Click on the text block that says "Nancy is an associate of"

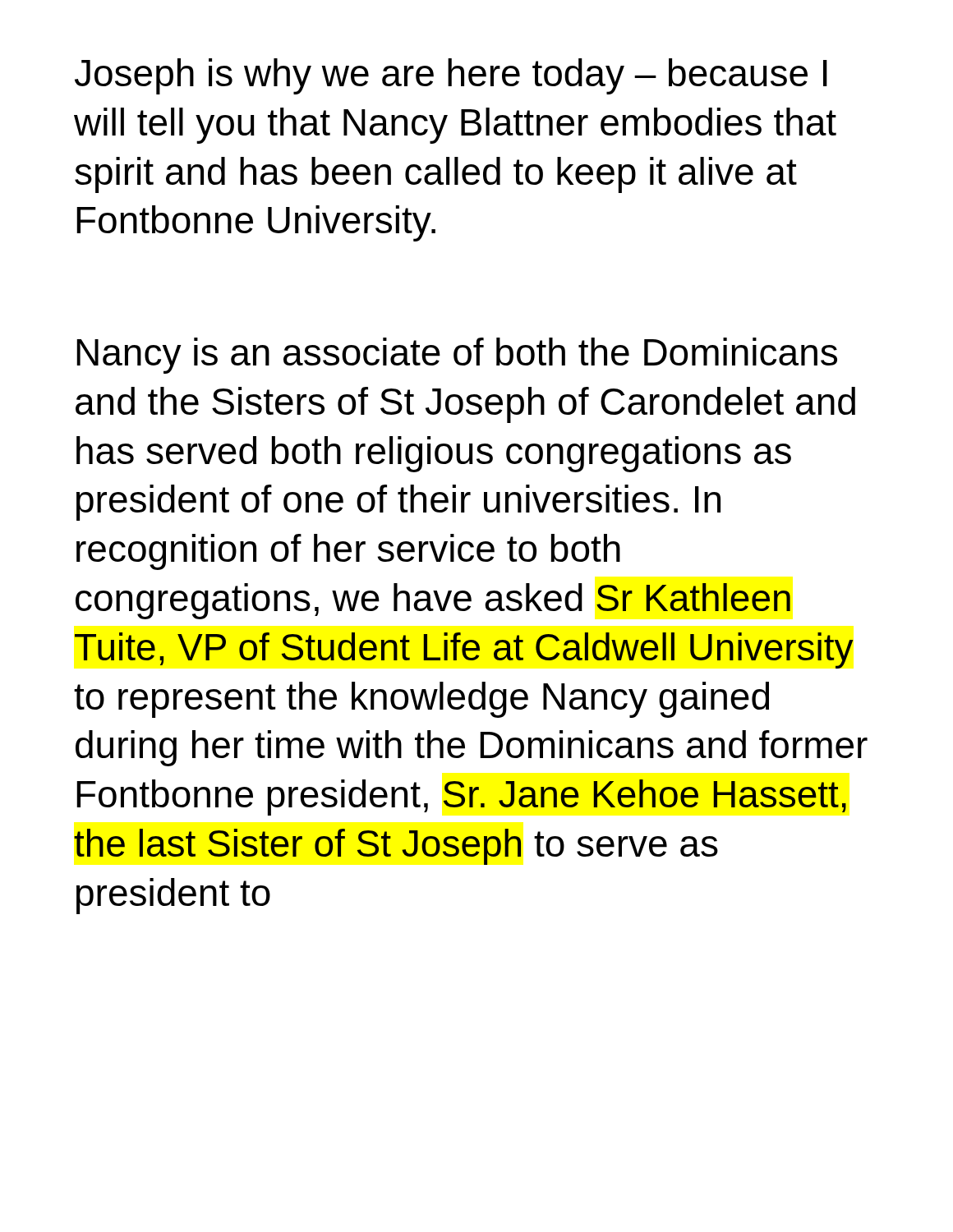471,622
